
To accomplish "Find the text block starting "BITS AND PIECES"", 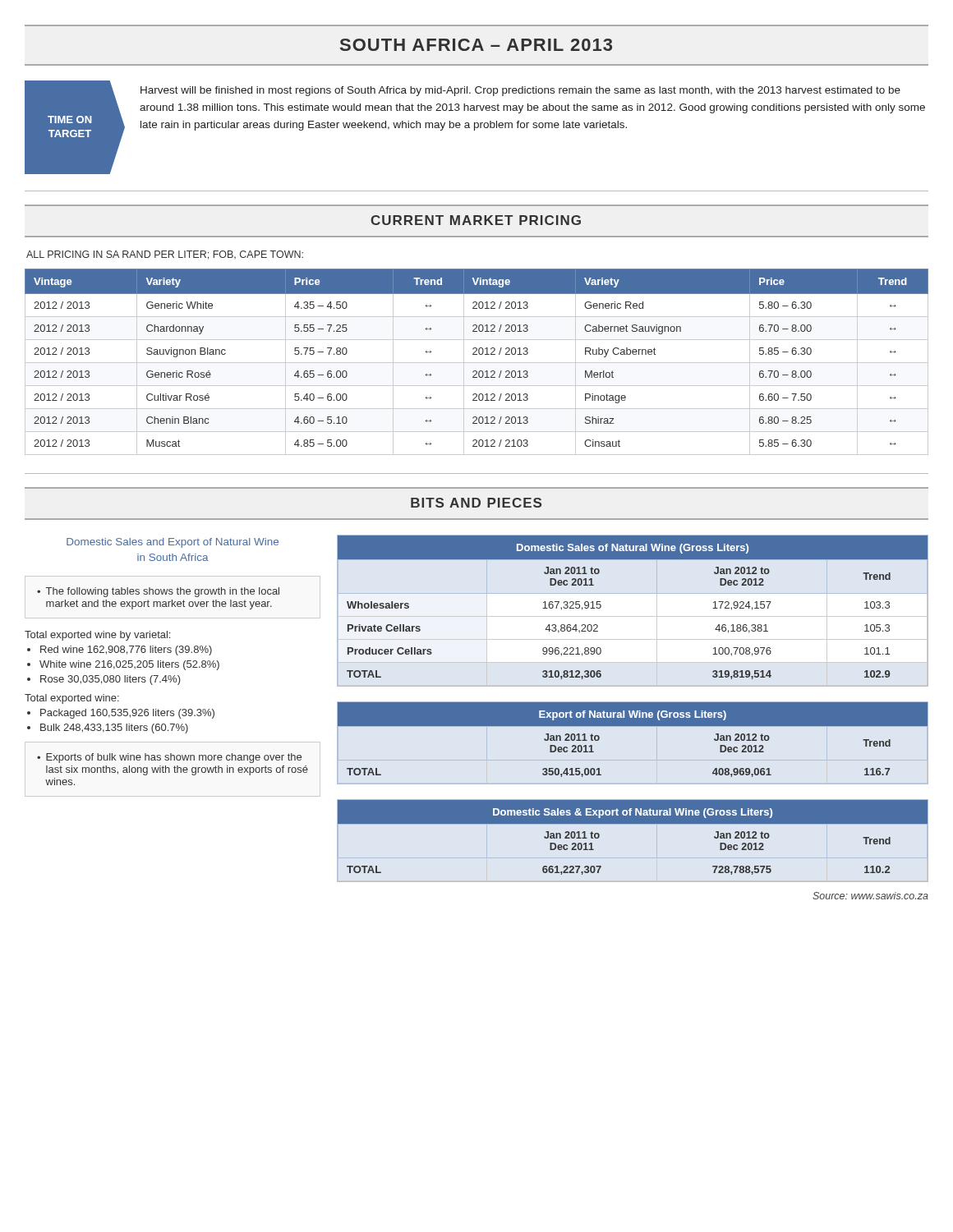I will [476, 503].
